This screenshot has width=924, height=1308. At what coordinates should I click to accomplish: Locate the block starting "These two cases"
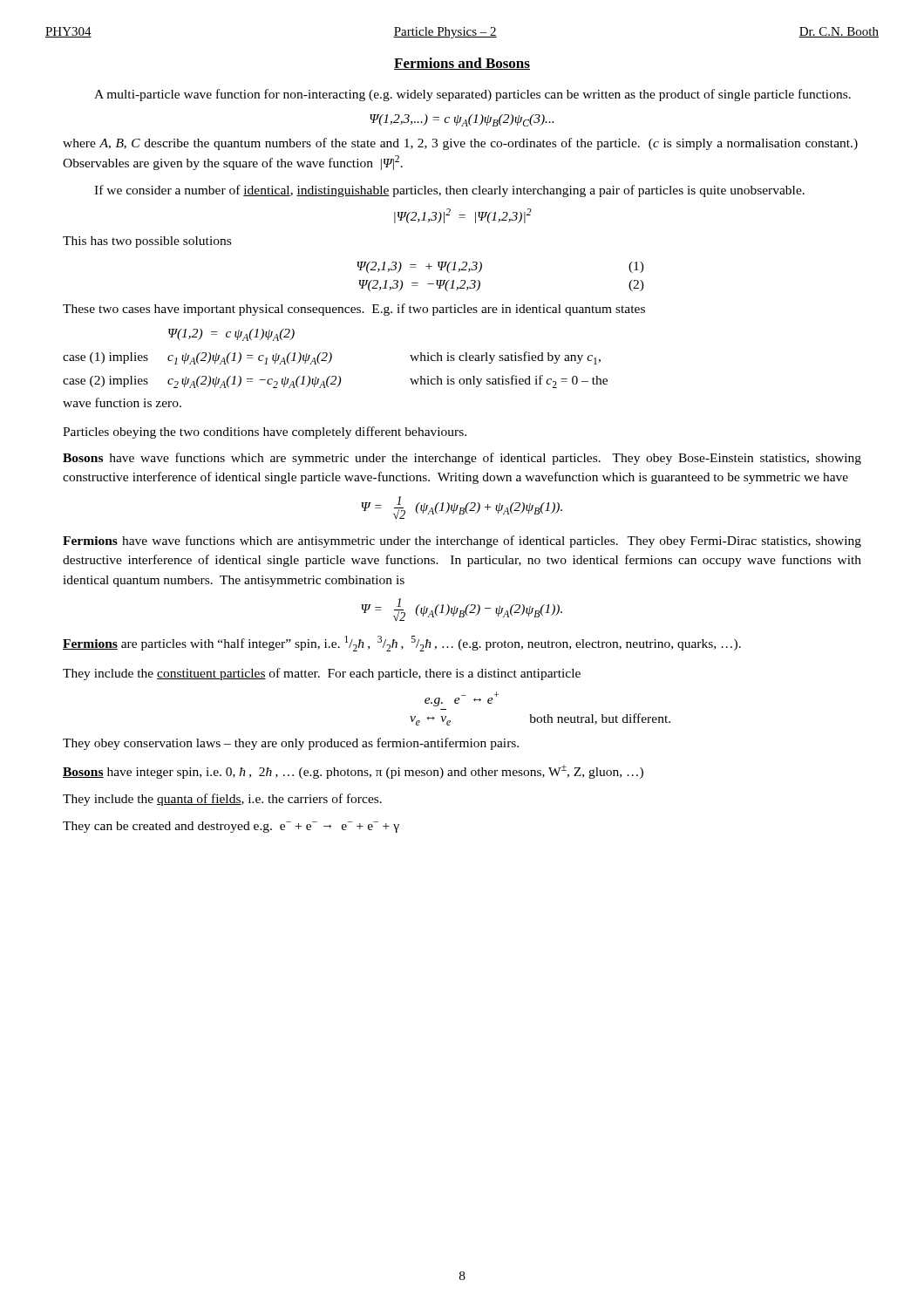[462, 309]
